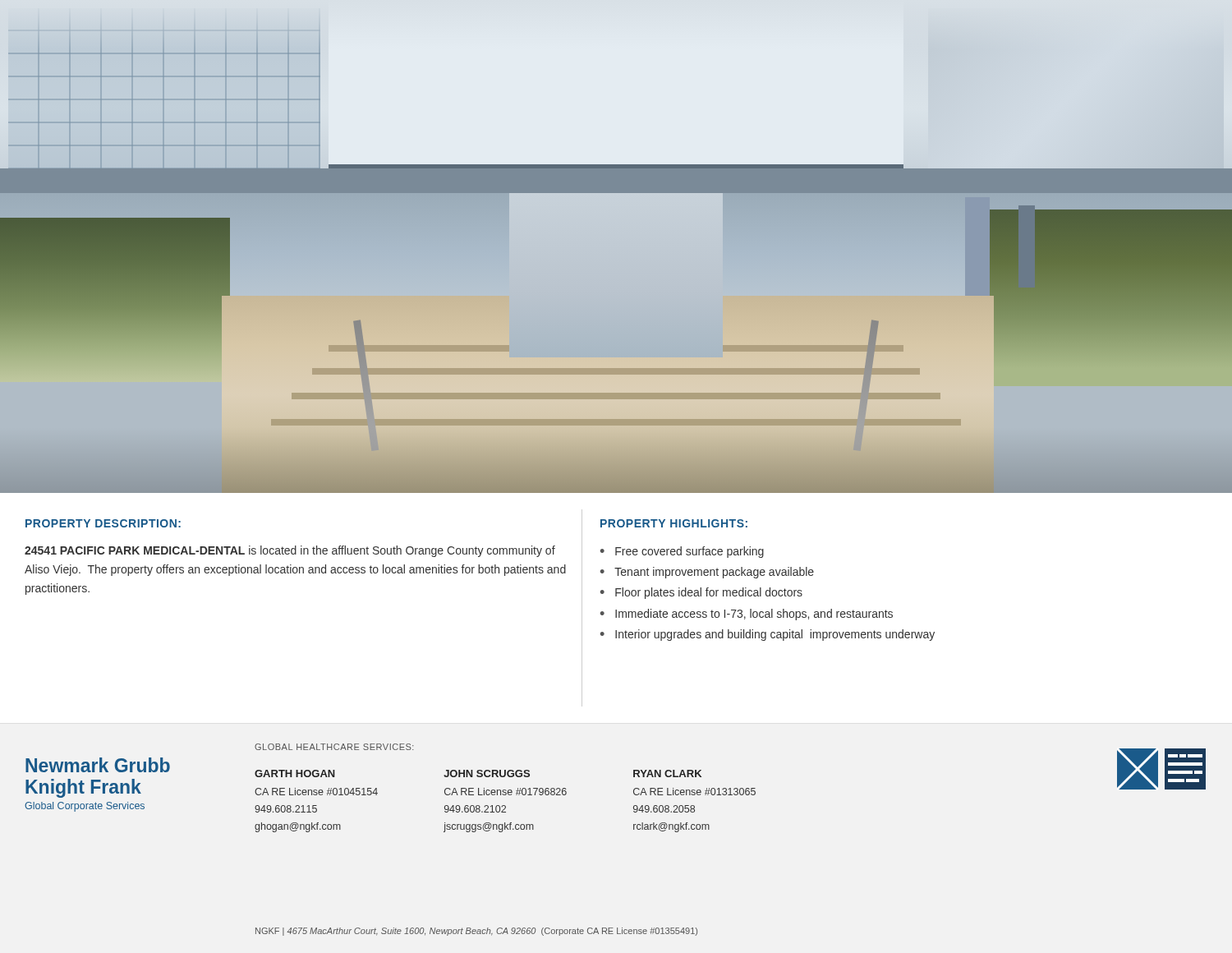Select the text containing "RYAN CLARK CA RE License #01313065 949.608.2058 rclark@ngkf.com"

(x=694, y=800)
